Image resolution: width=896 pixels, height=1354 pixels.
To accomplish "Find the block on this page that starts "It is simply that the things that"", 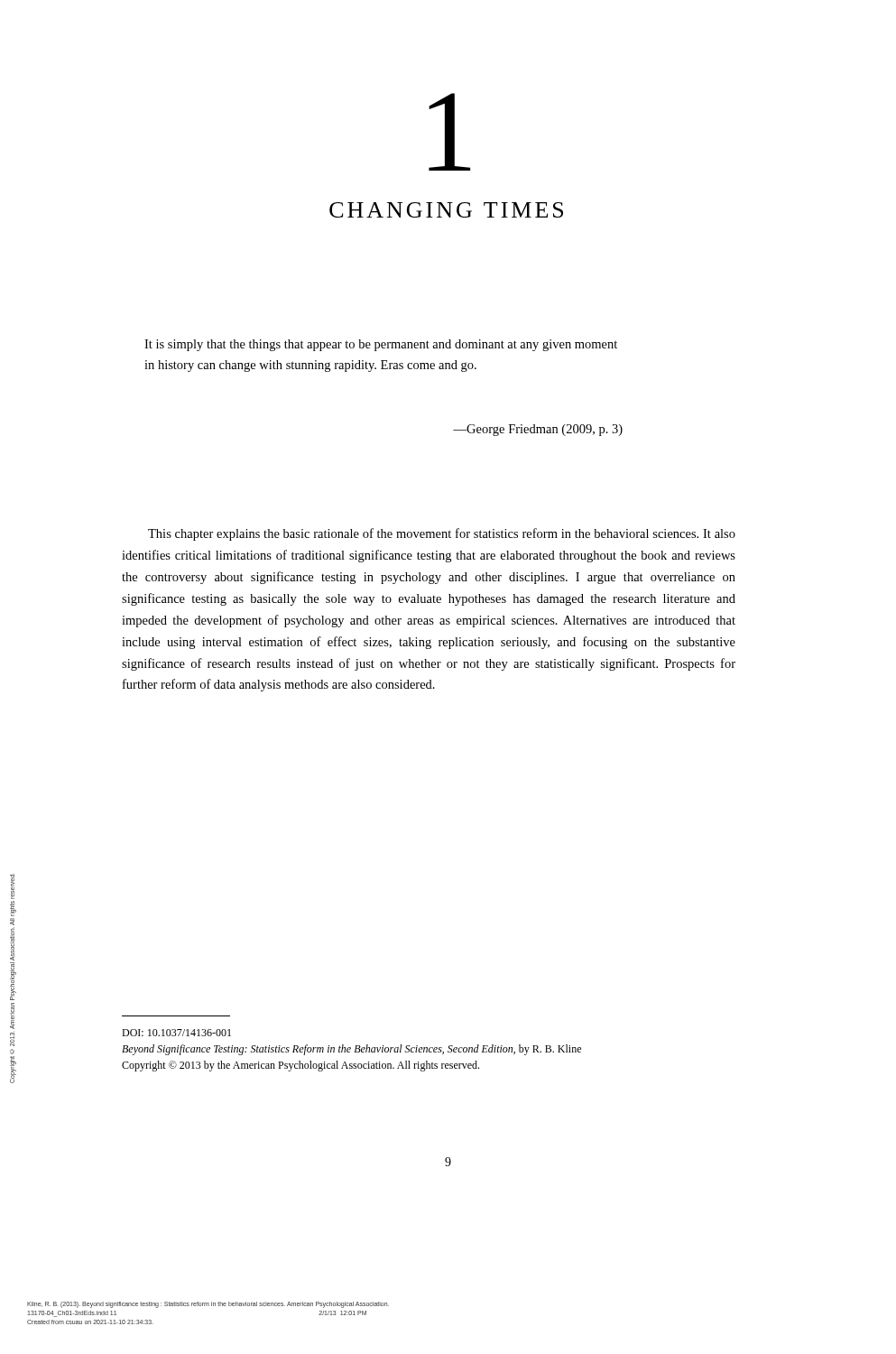I will (x=381, y=354).
